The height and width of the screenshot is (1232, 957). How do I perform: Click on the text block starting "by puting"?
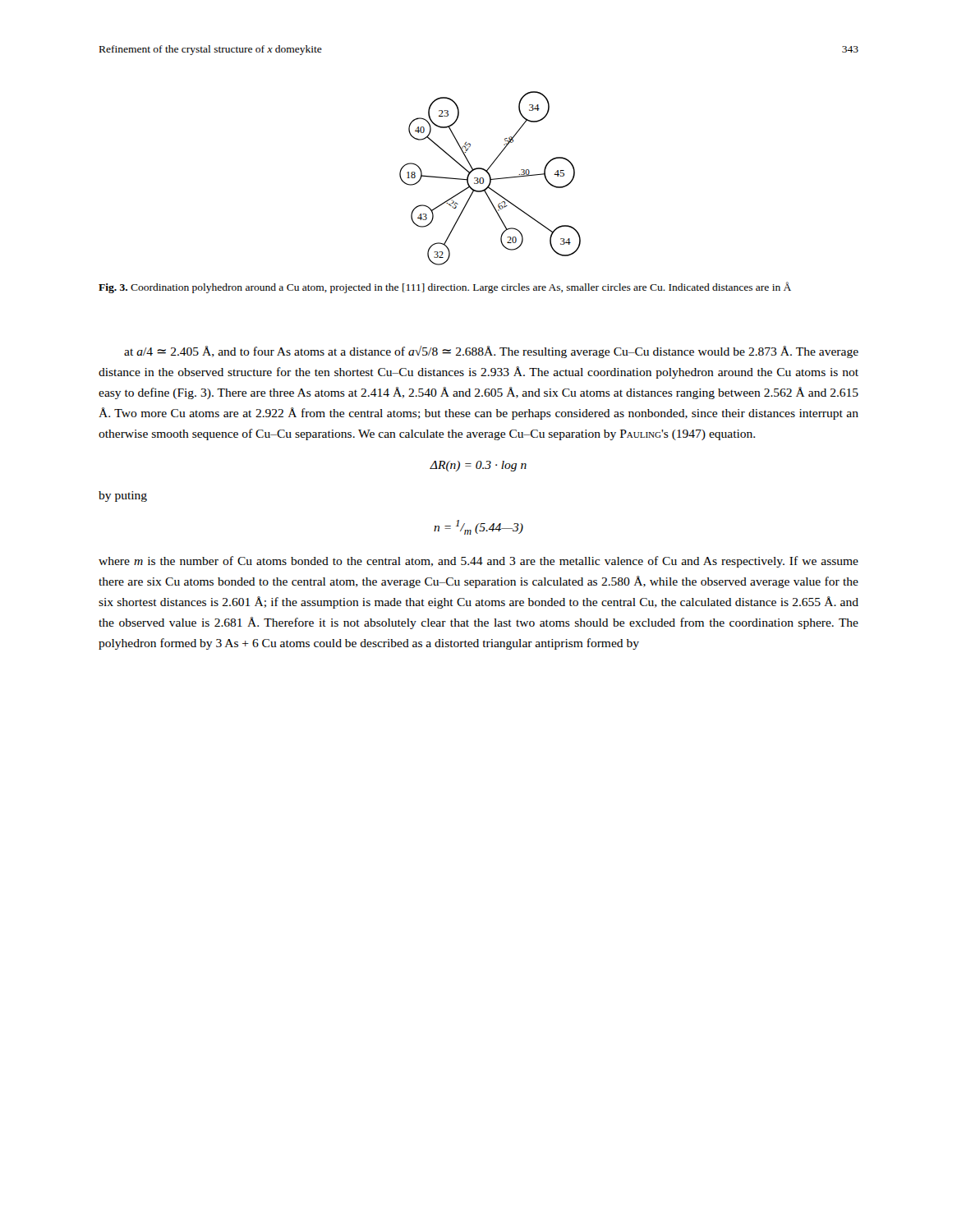coord(123,495)
